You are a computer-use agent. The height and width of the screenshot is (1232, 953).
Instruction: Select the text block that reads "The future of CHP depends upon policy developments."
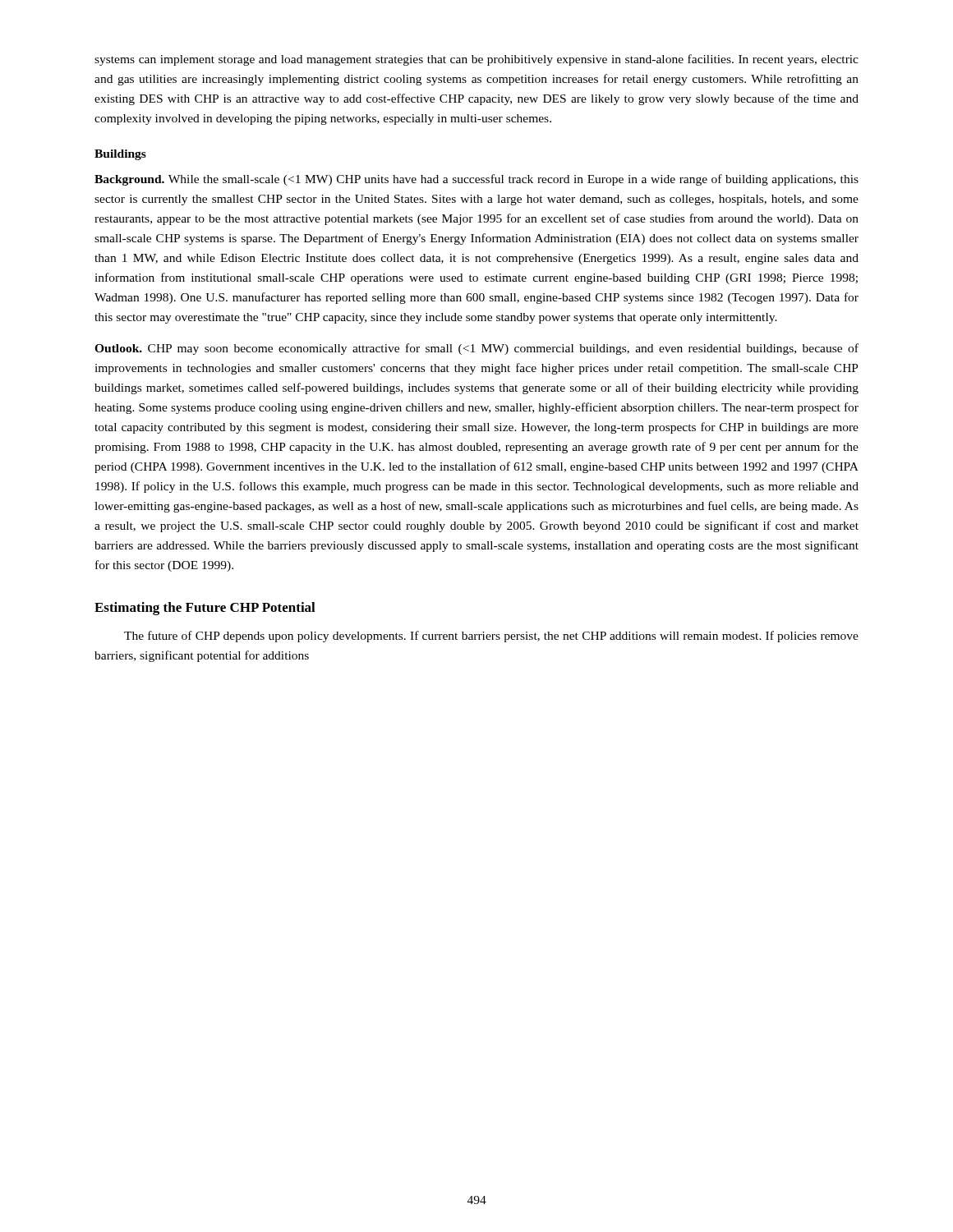point(476,645)
